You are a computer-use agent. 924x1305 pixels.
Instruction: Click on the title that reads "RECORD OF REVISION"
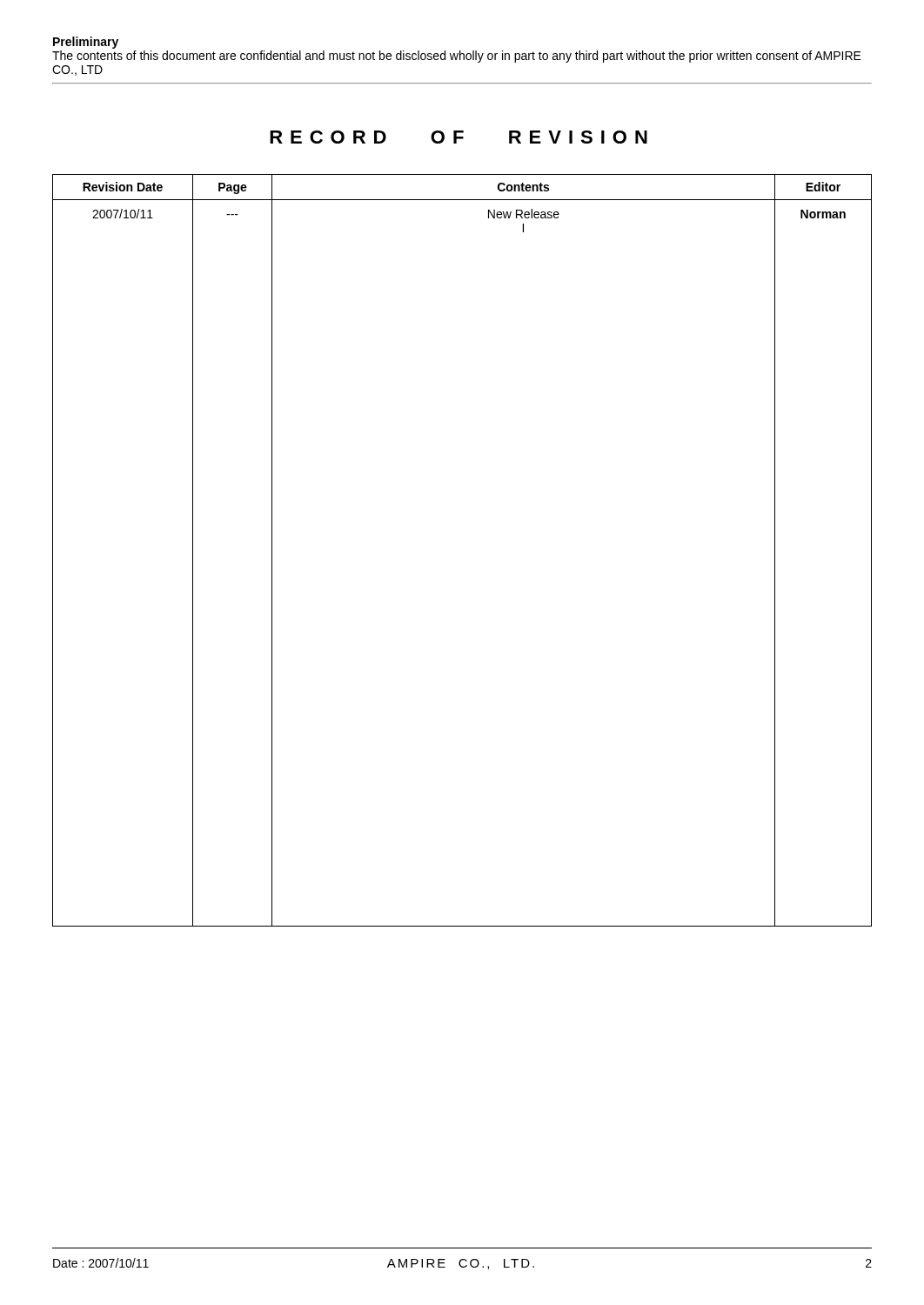click(462, 137)
